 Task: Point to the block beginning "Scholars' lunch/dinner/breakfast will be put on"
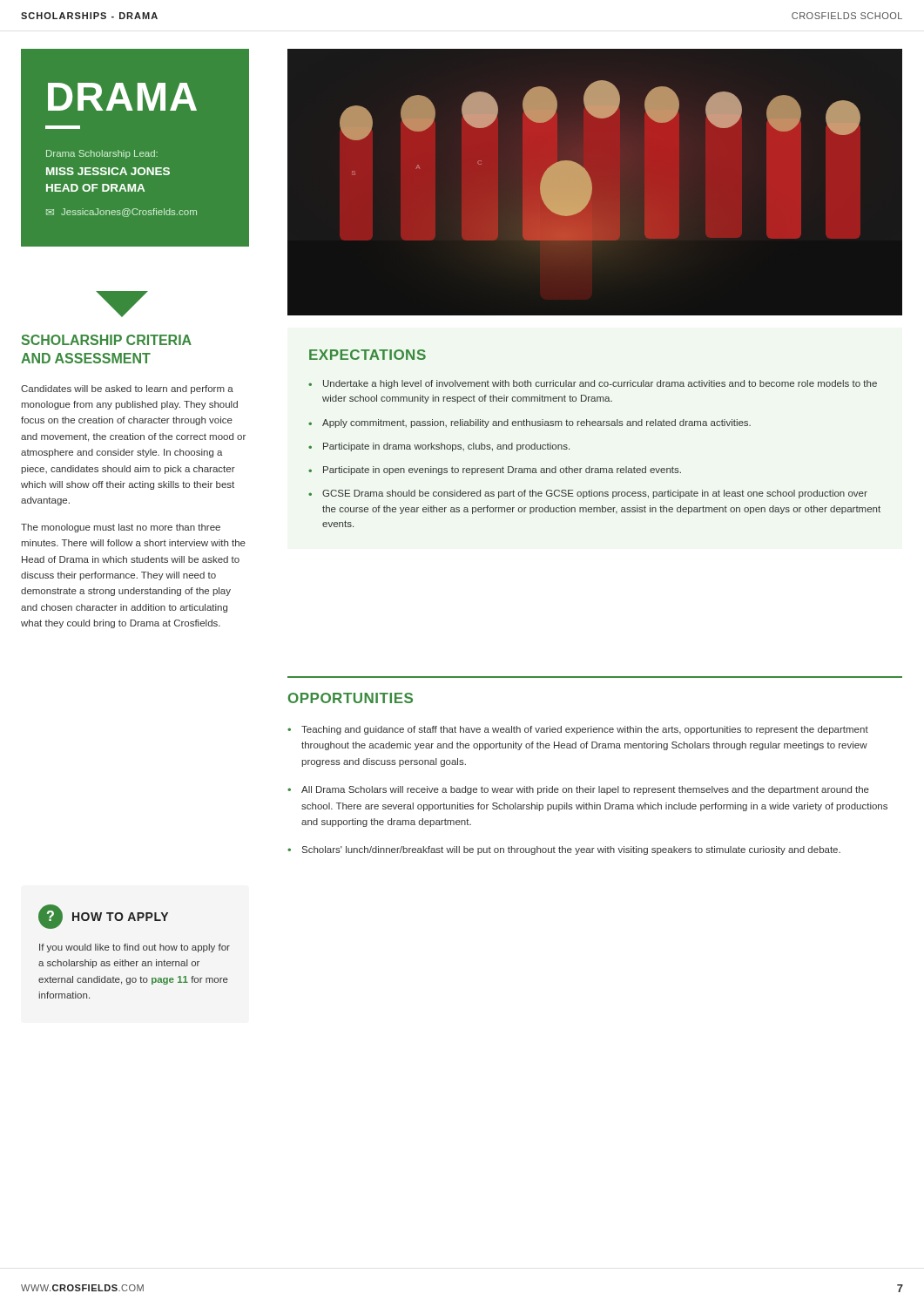point(571,850)
